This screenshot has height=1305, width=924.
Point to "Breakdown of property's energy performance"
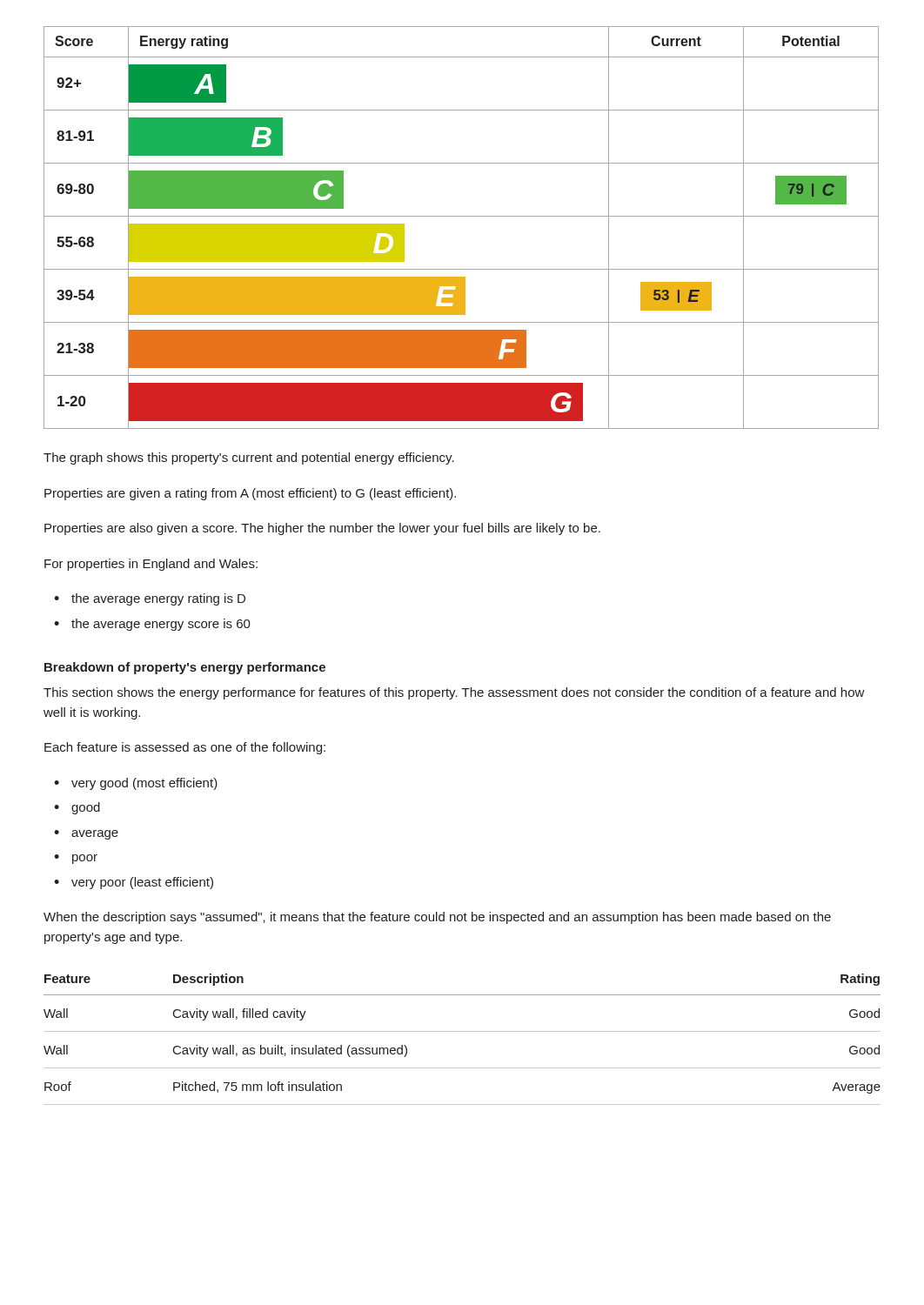click(x=185, y=667)
